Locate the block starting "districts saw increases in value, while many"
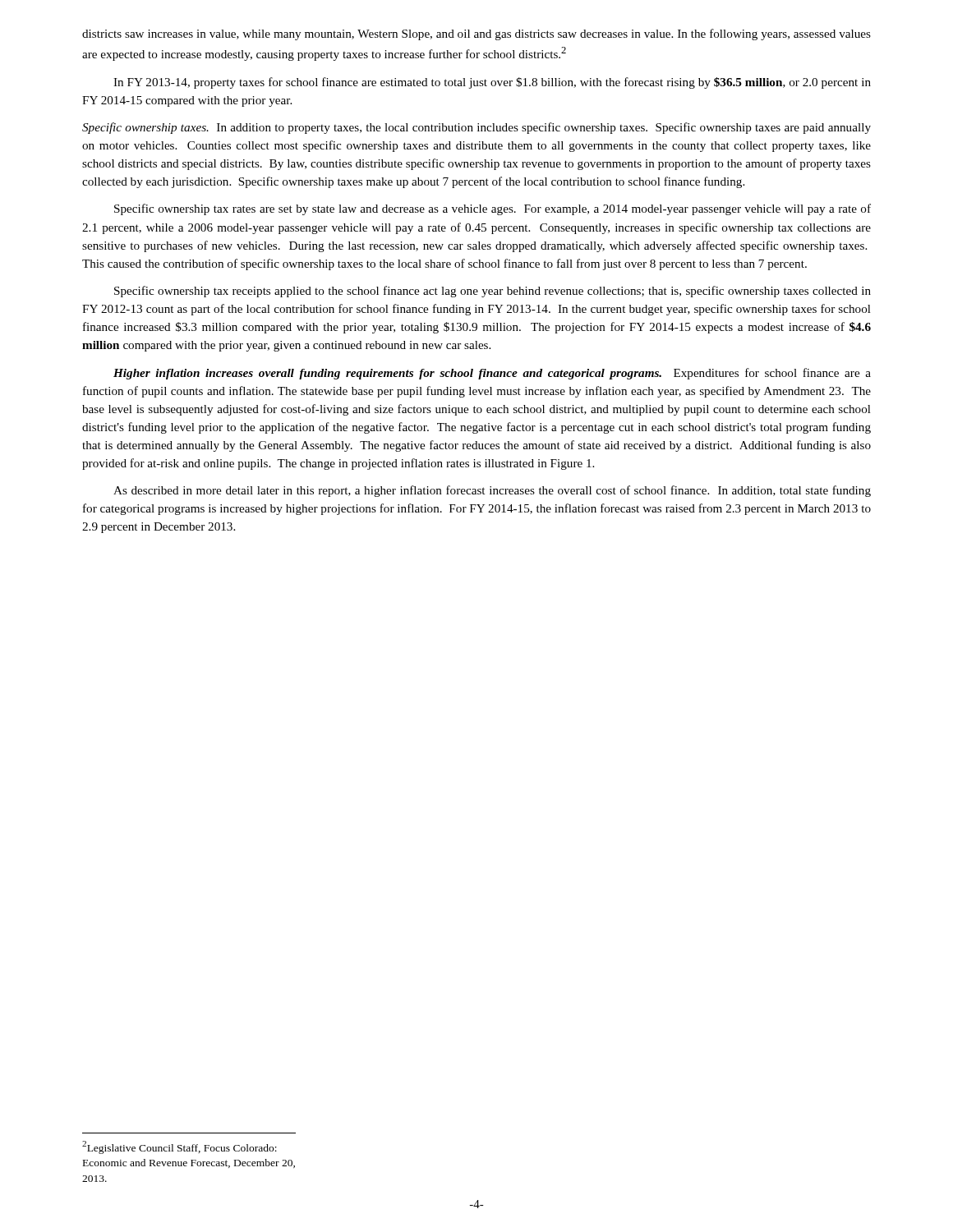 click(x=476, y=44)
